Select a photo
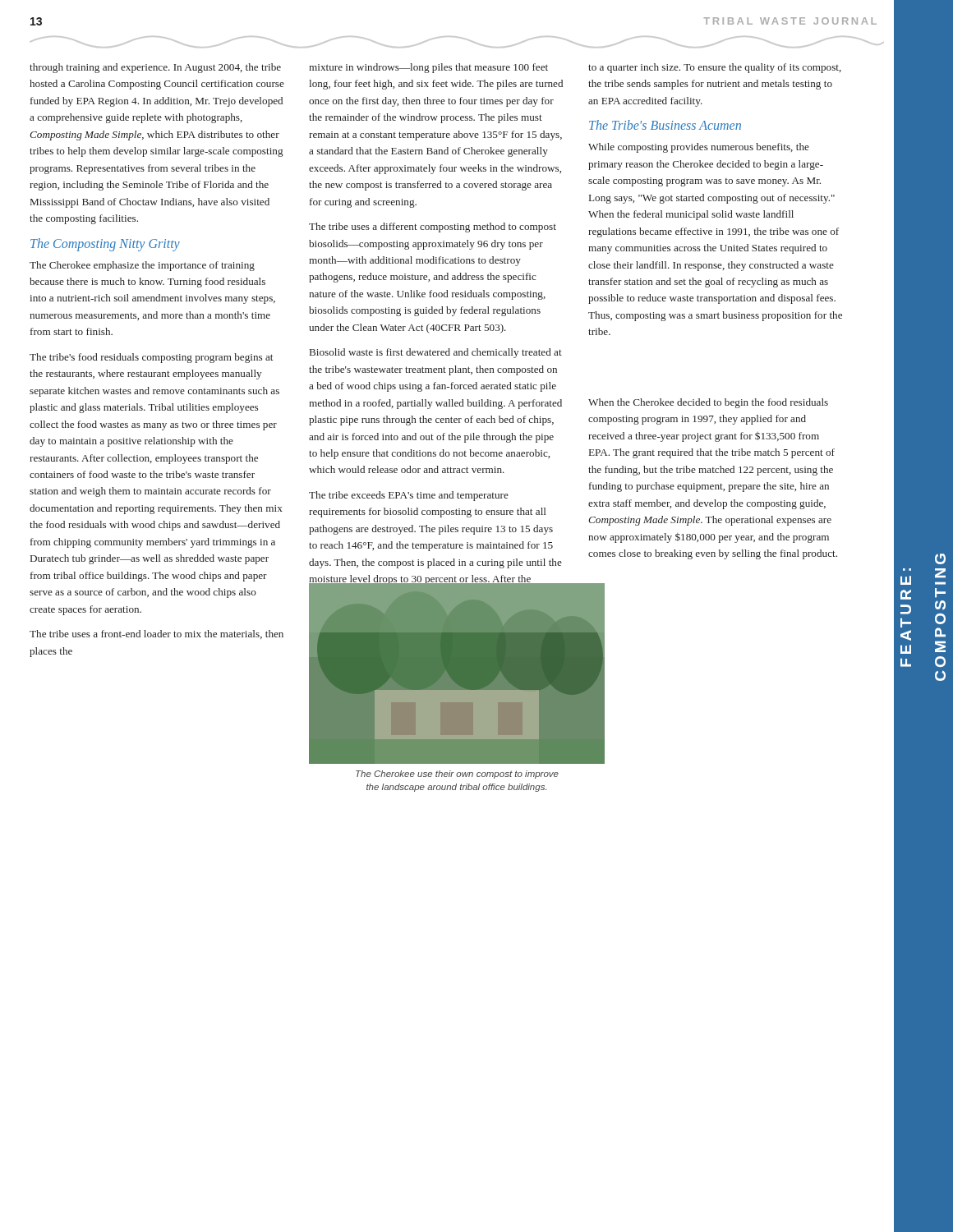953x1232 pixels. (x=457, y=673)
